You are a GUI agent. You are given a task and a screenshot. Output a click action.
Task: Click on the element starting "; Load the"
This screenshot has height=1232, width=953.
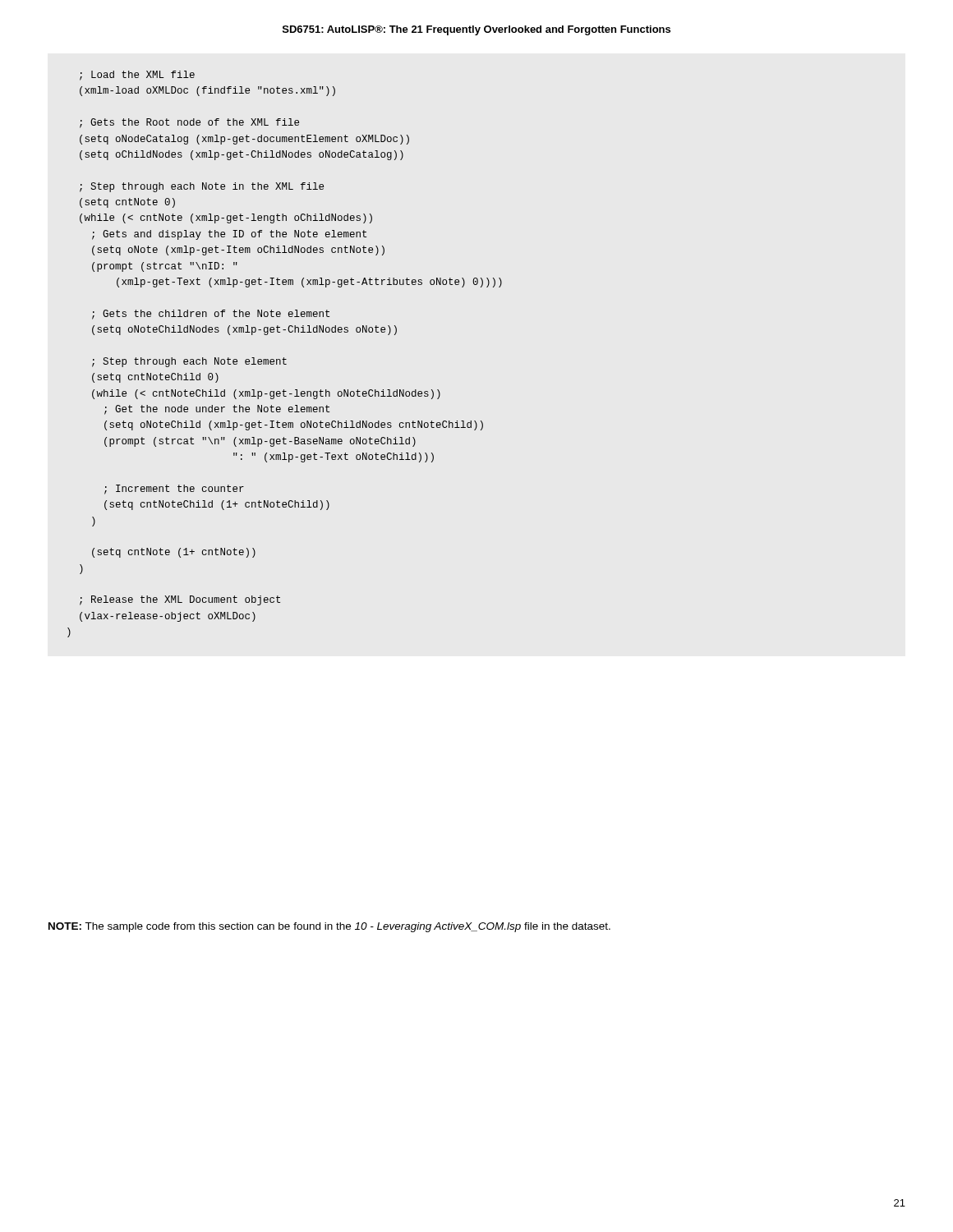click(x=285, y=354)
